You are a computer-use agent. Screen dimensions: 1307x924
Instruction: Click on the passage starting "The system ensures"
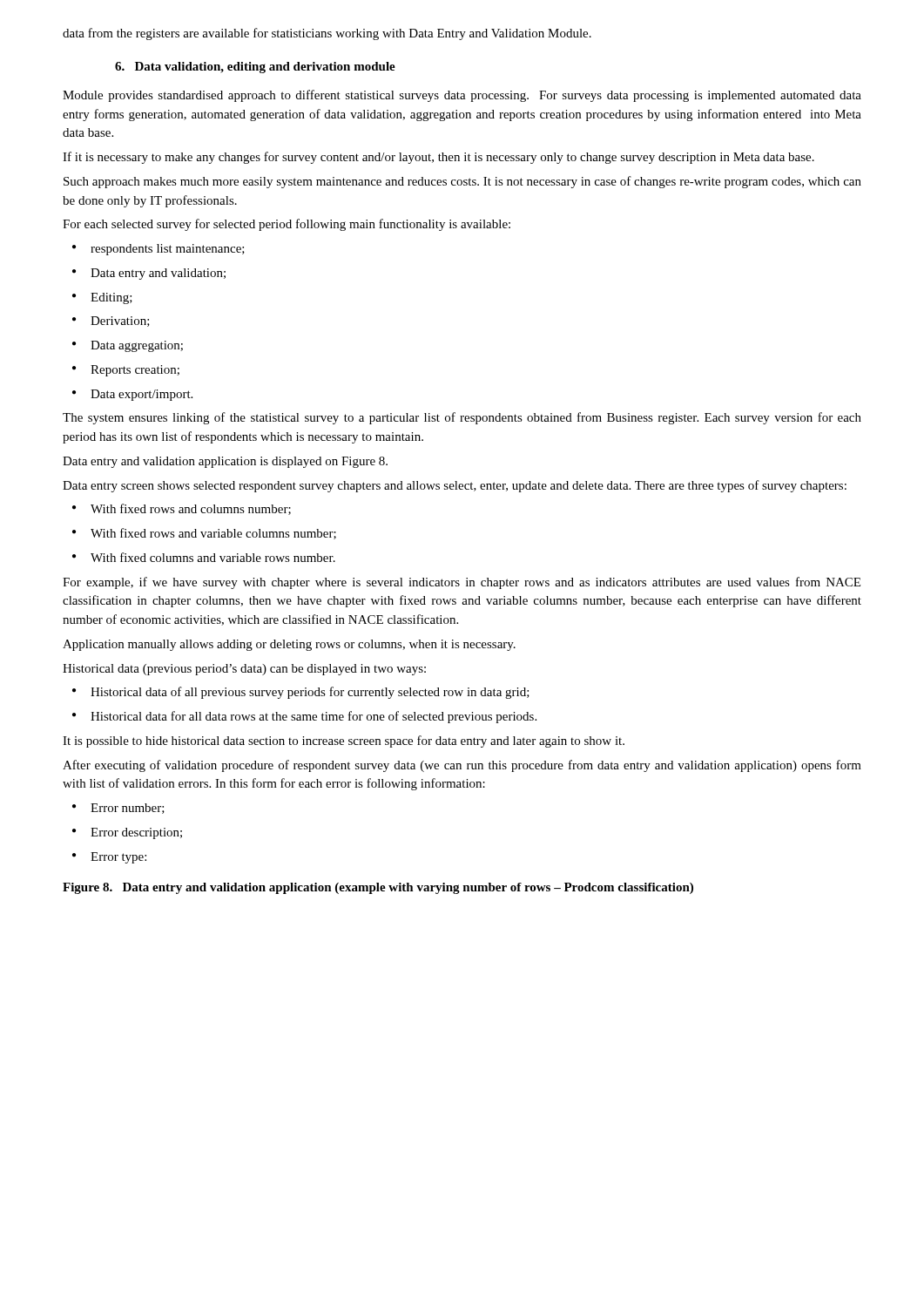[x=462, y=428]
